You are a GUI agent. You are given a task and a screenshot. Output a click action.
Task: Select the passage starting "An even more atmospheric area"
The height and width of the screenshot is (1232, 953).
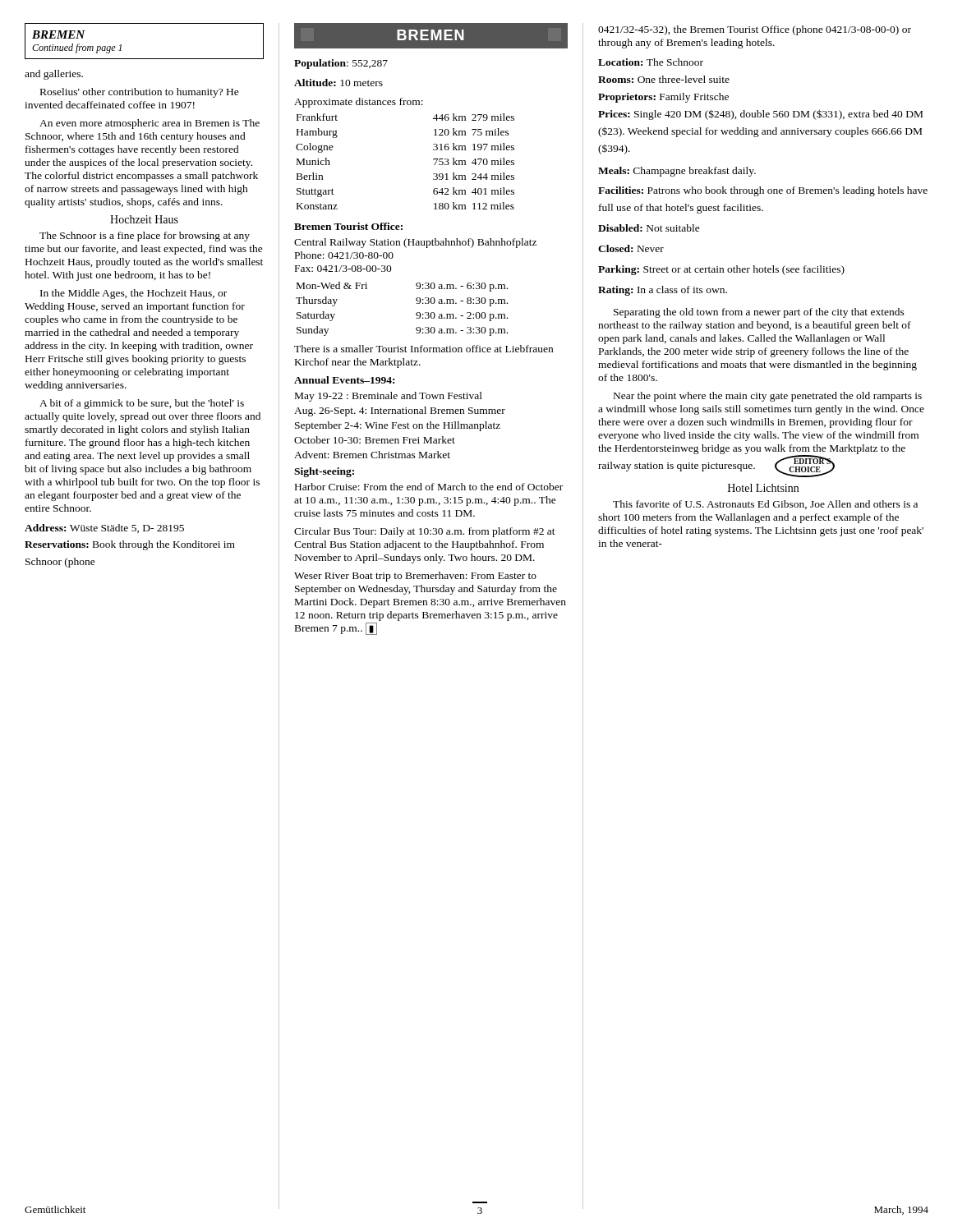click(142, 162)
